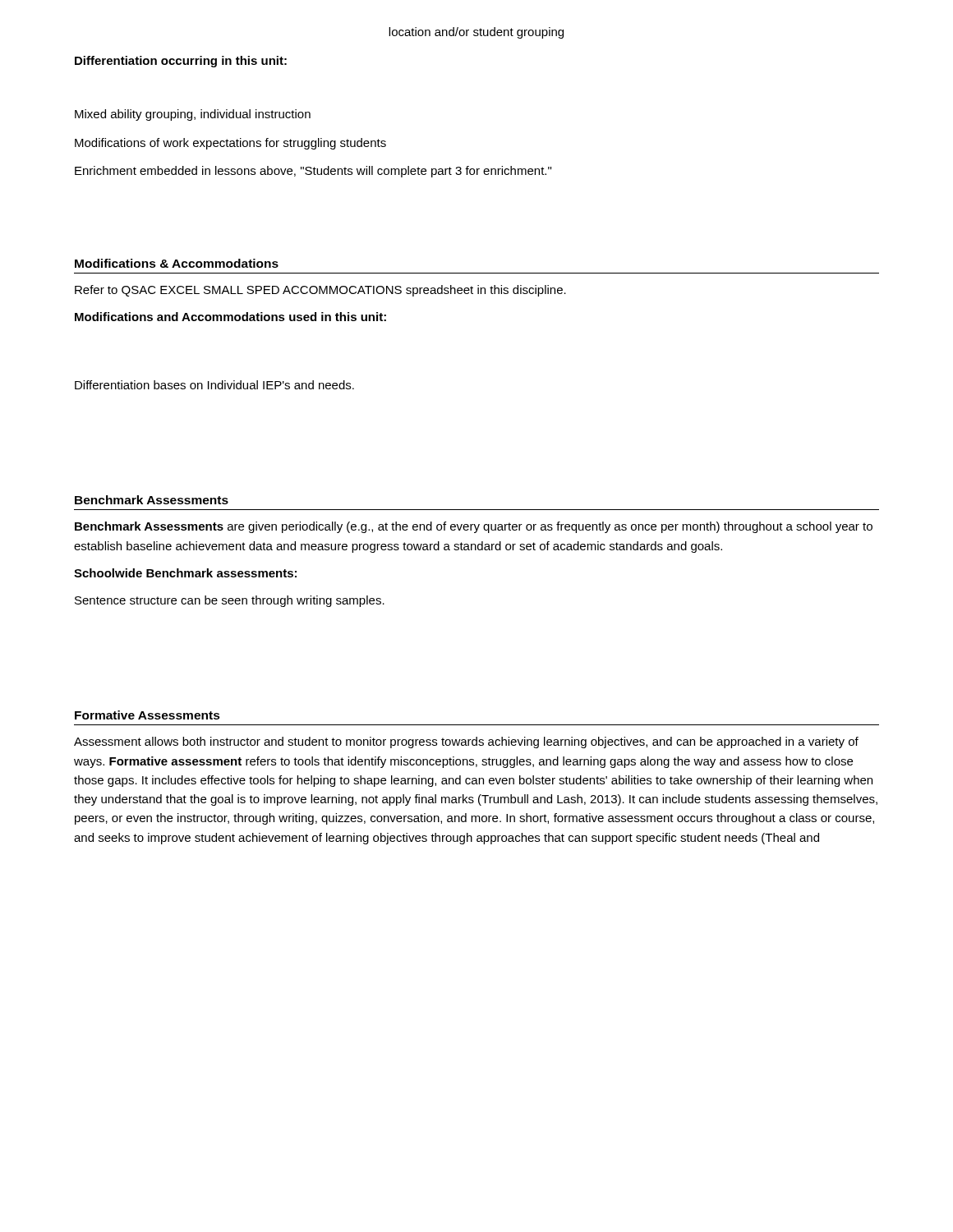Select the element starting "Sentence structure can be"
The width and height of the screenshot is (953, 1232).
(x=229, y=600)
